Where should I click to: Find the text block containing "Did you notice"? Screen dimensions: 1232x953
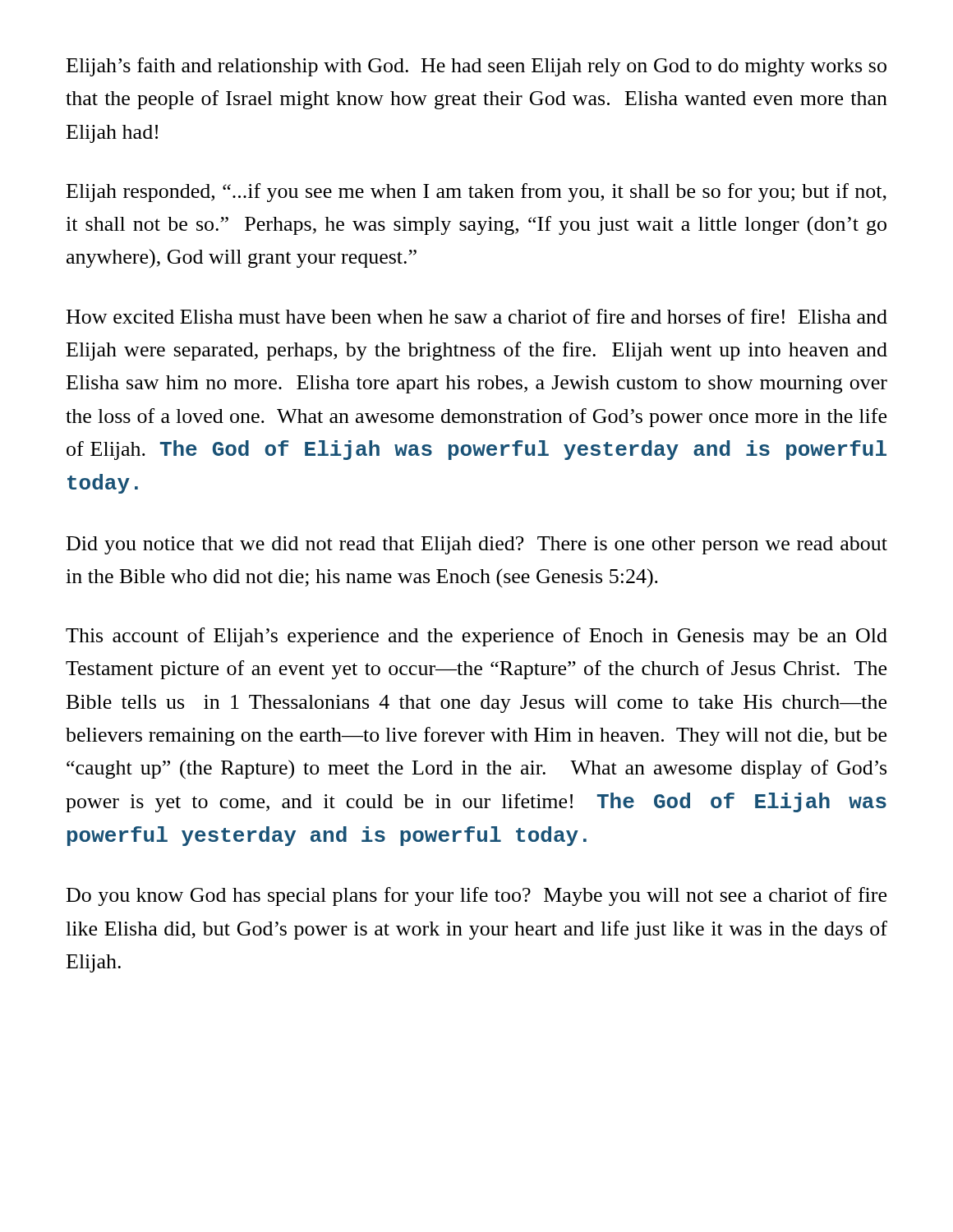(476, 559)
